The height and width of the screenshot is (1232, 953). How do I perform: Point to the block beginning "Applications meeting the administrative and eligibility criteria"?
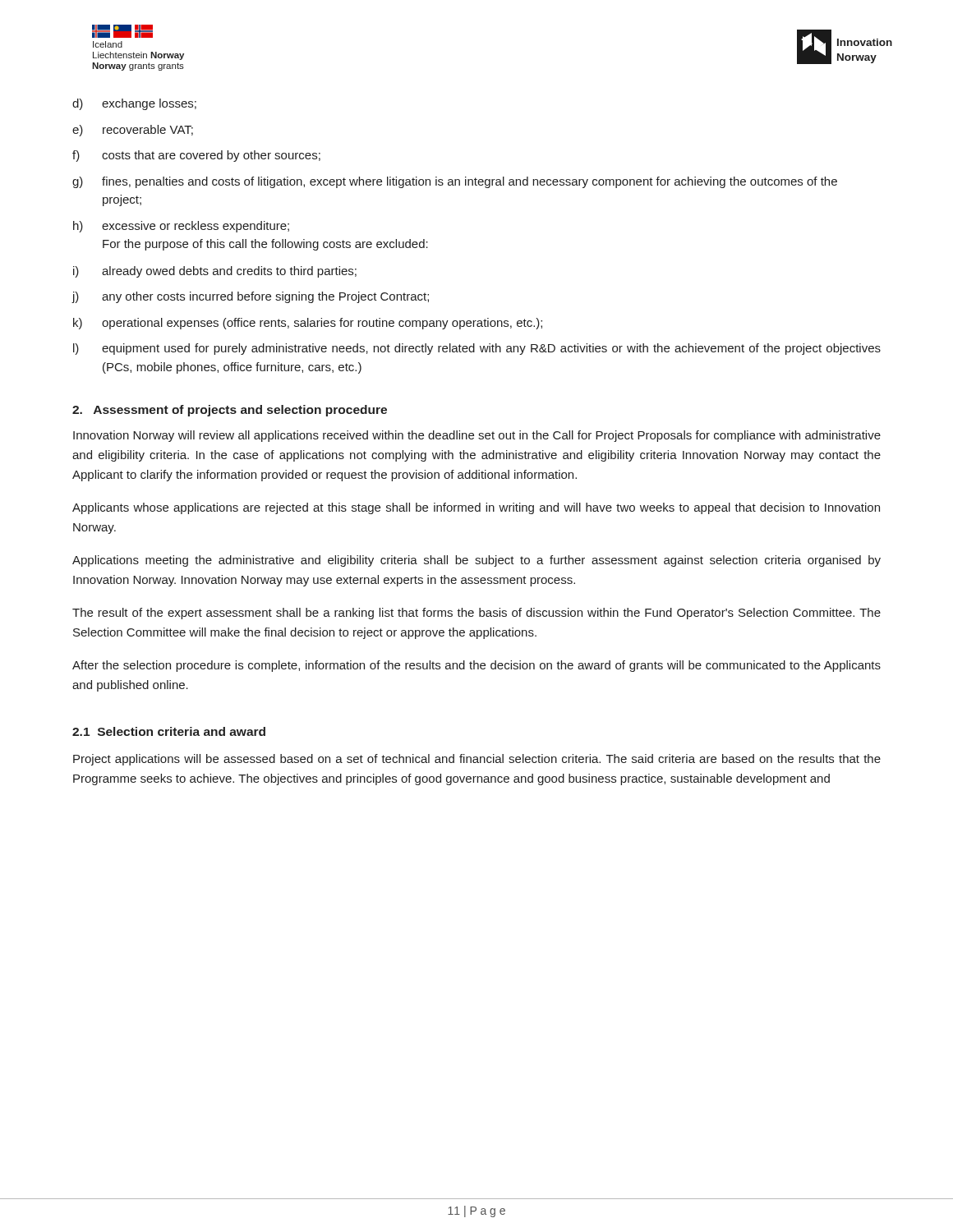[476, 570]
